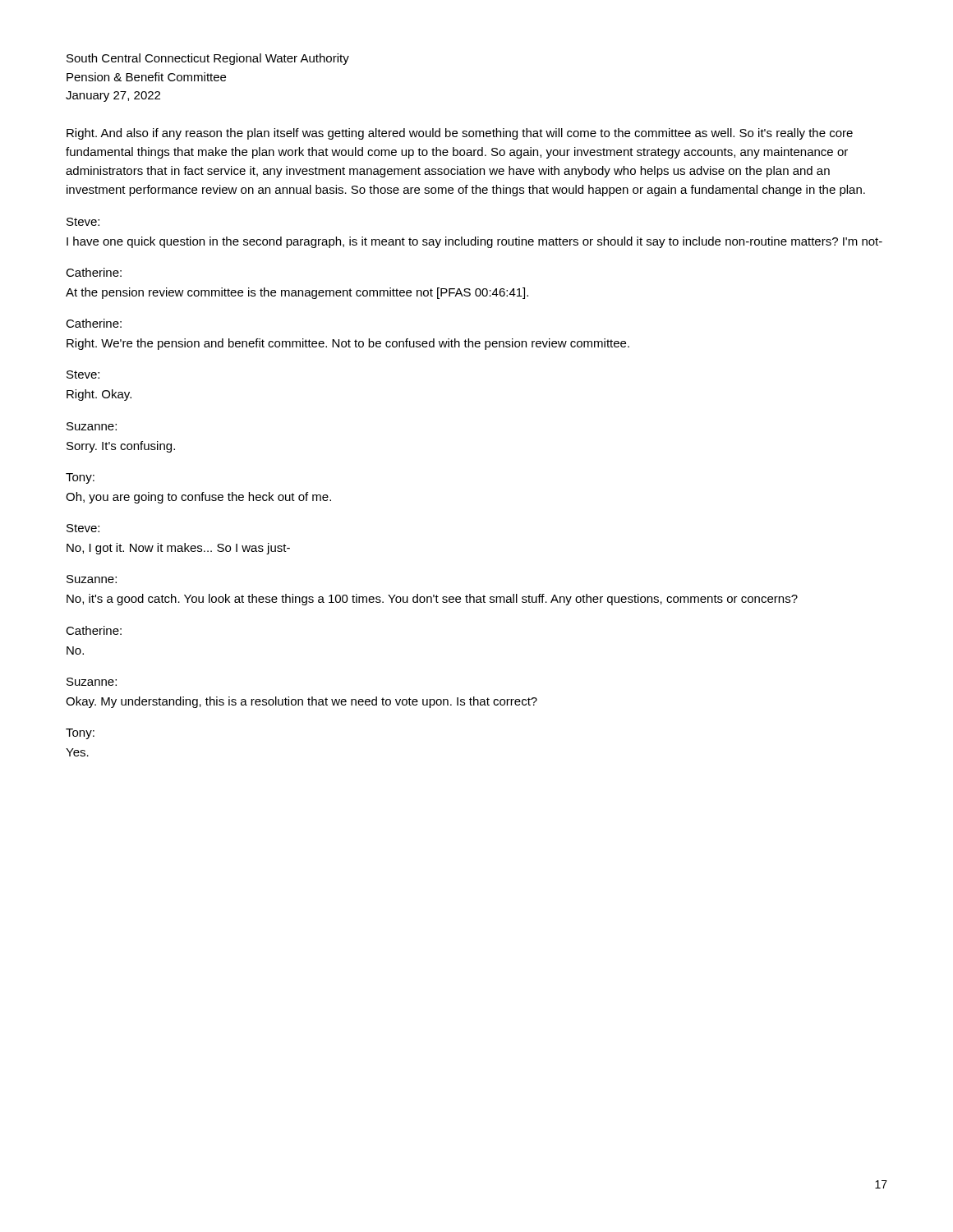The image size is (953, 1232).
Task: Click on the text block that reads "I have one quick question in the second"
Action: pyautogui.click(x=474, y=241)
